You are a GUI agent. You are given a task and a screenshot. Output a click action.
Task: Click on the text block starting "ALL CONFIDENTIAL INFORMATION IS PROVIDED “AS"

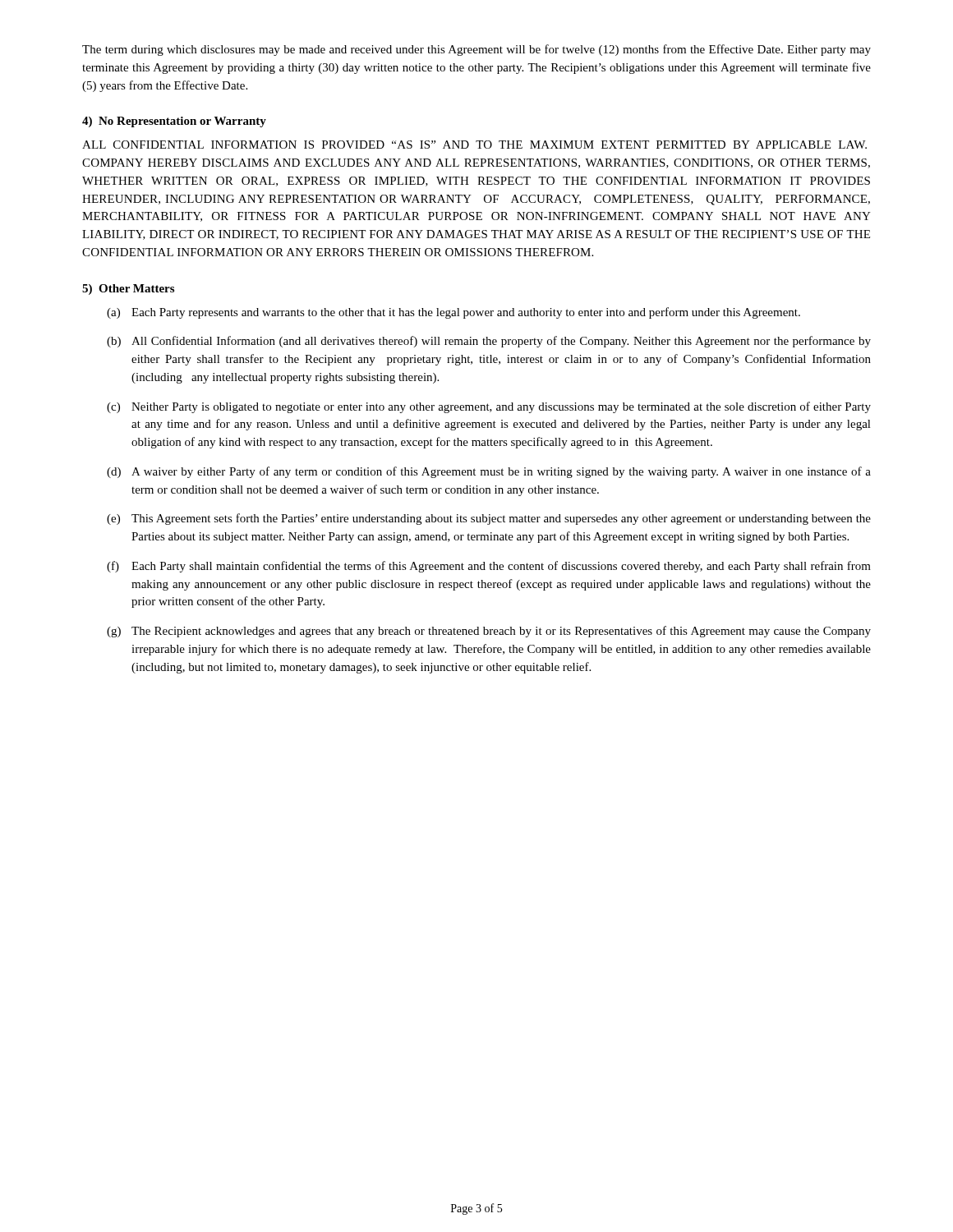[476, 198]
